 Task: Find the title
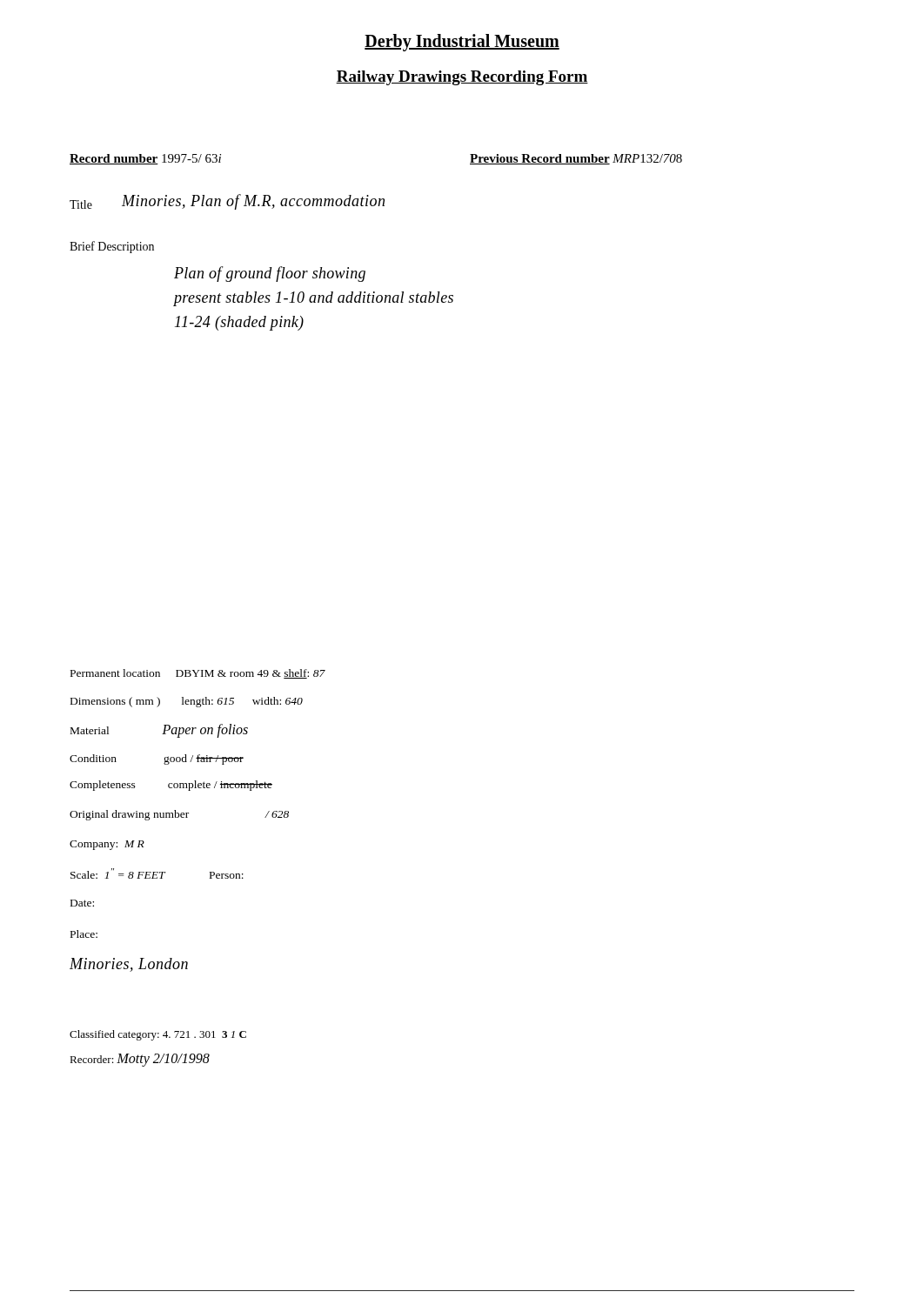[462, 76]
